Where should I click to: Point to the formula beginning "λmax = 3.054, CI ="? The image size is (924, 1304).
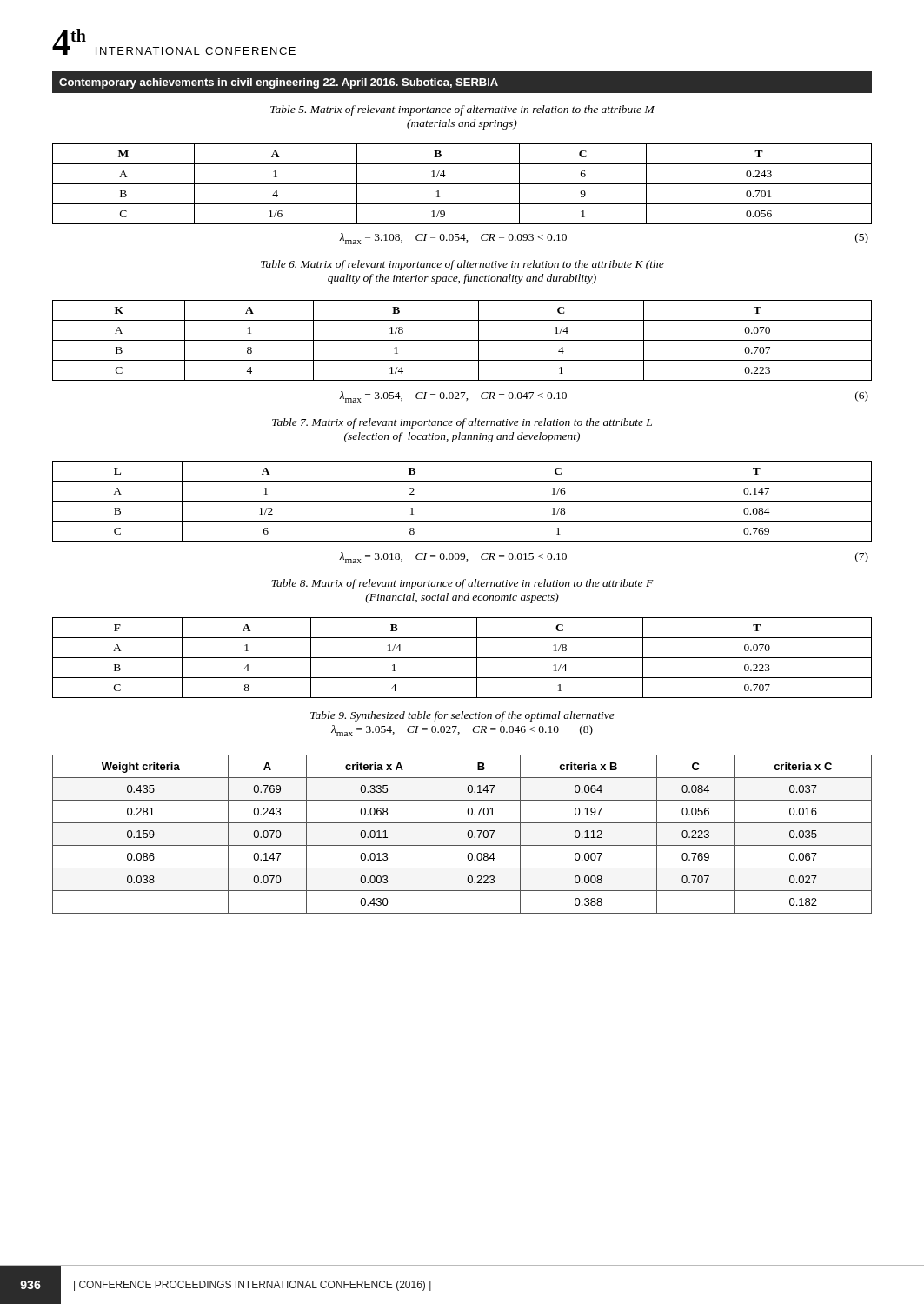[x=379, y=397]
